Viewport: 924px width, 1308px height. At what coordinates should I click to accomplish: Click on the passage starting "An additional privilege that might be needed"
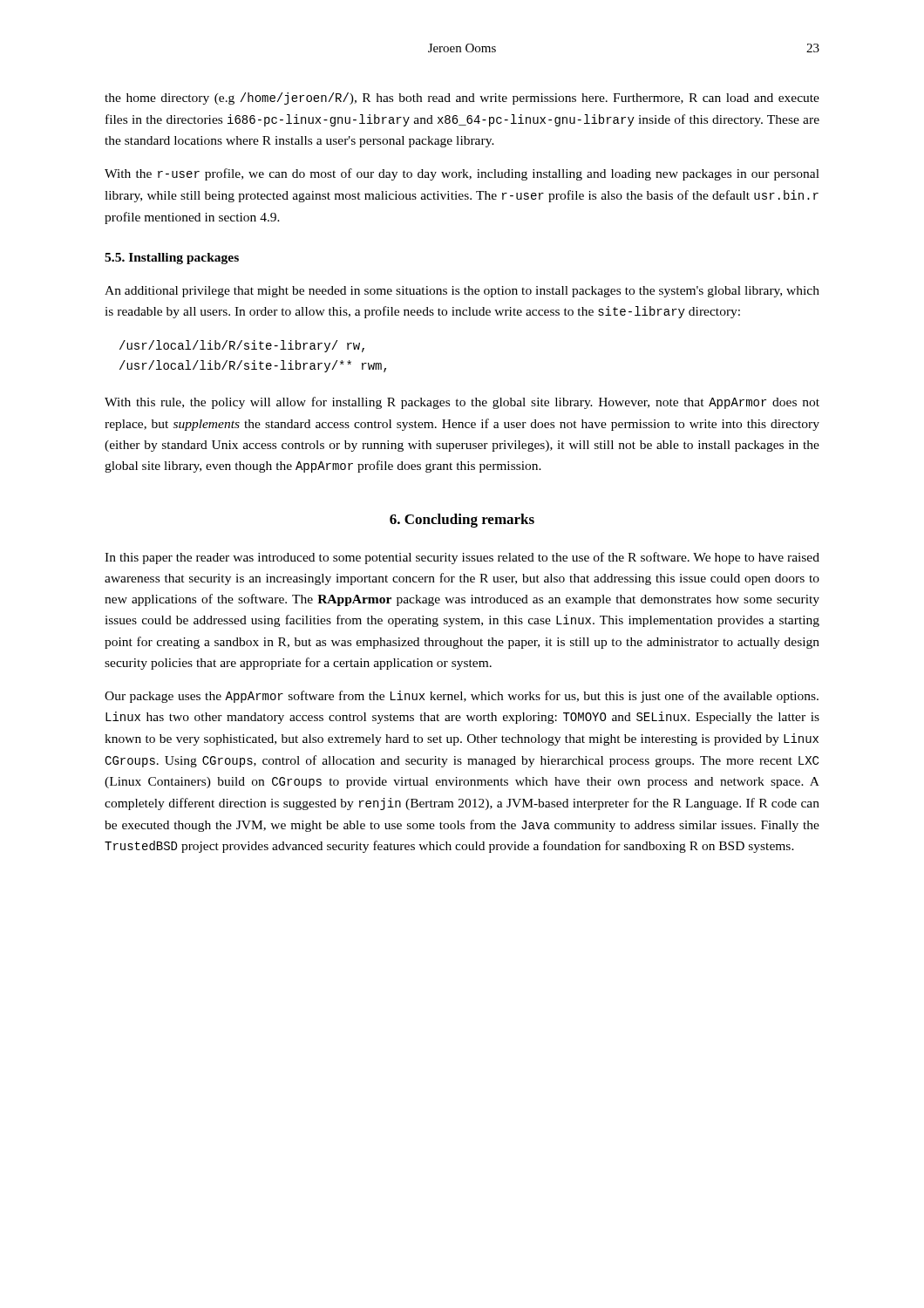(x=462, y=301)
